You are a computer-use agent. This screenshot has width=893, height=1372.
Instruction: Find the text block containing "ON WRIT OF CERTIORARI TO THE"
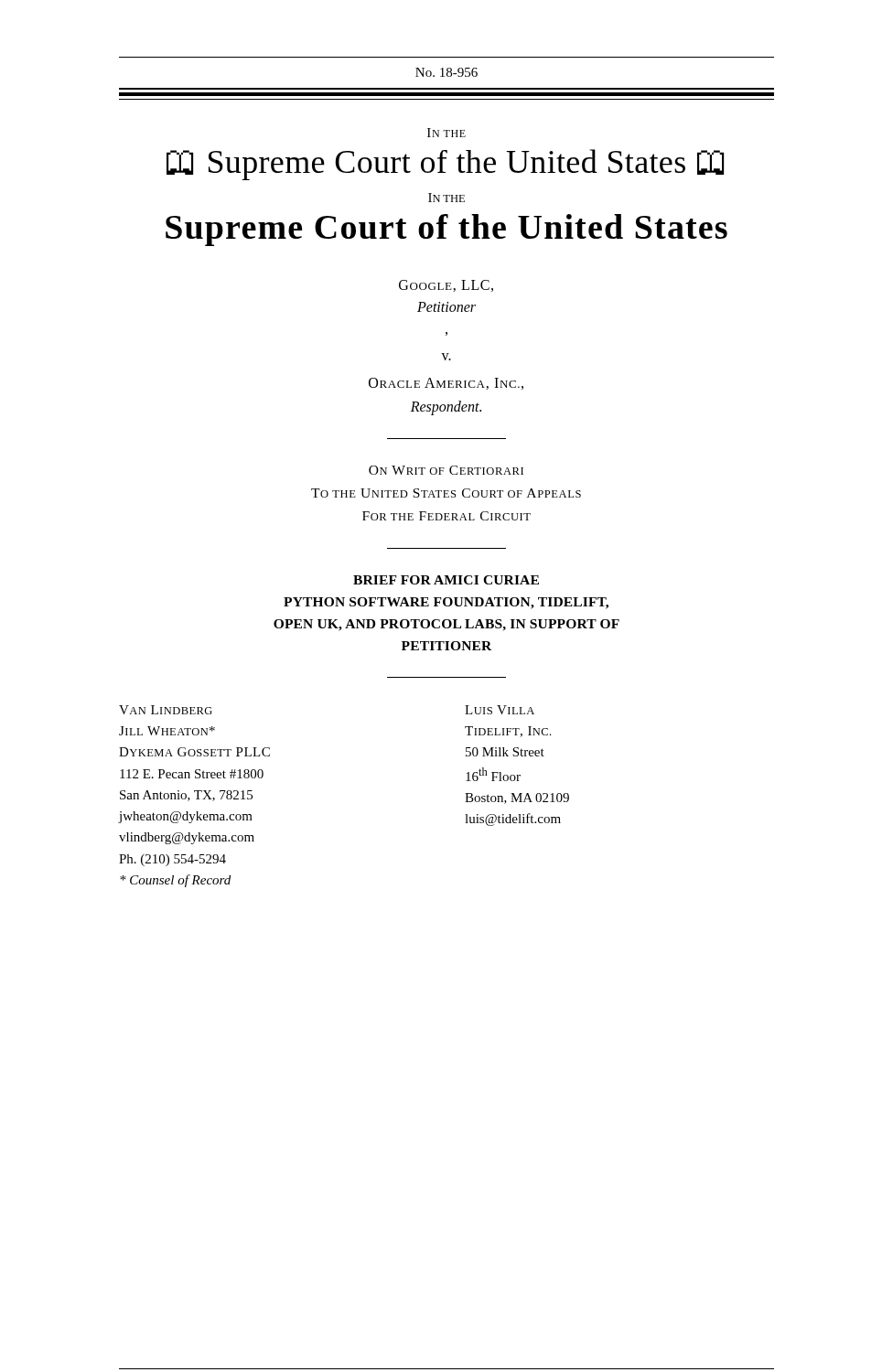[x=446, y=494]
